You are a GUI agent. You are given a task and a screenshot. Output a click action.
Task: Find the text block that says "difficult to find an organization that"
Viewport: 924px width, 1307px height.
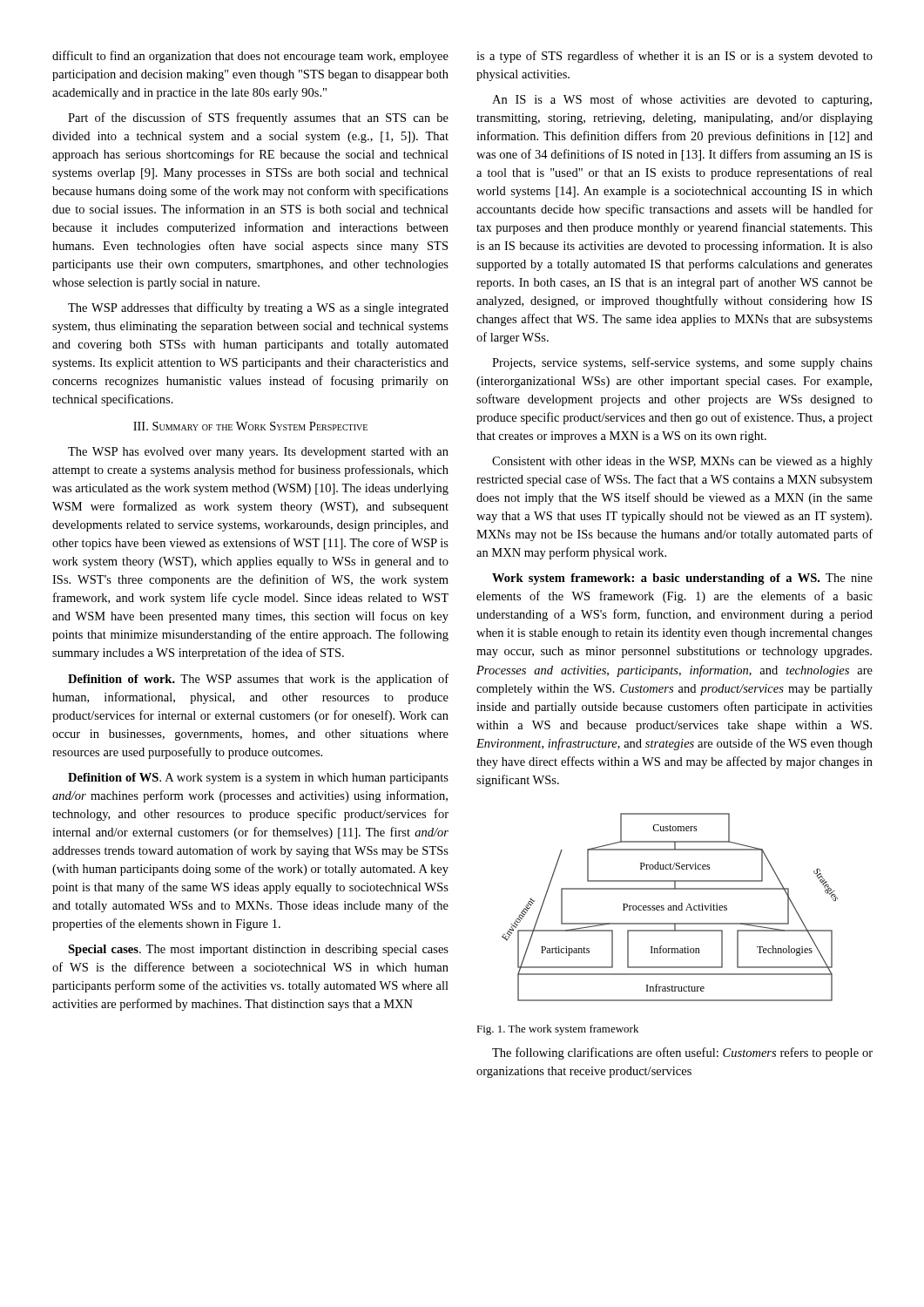250,74
